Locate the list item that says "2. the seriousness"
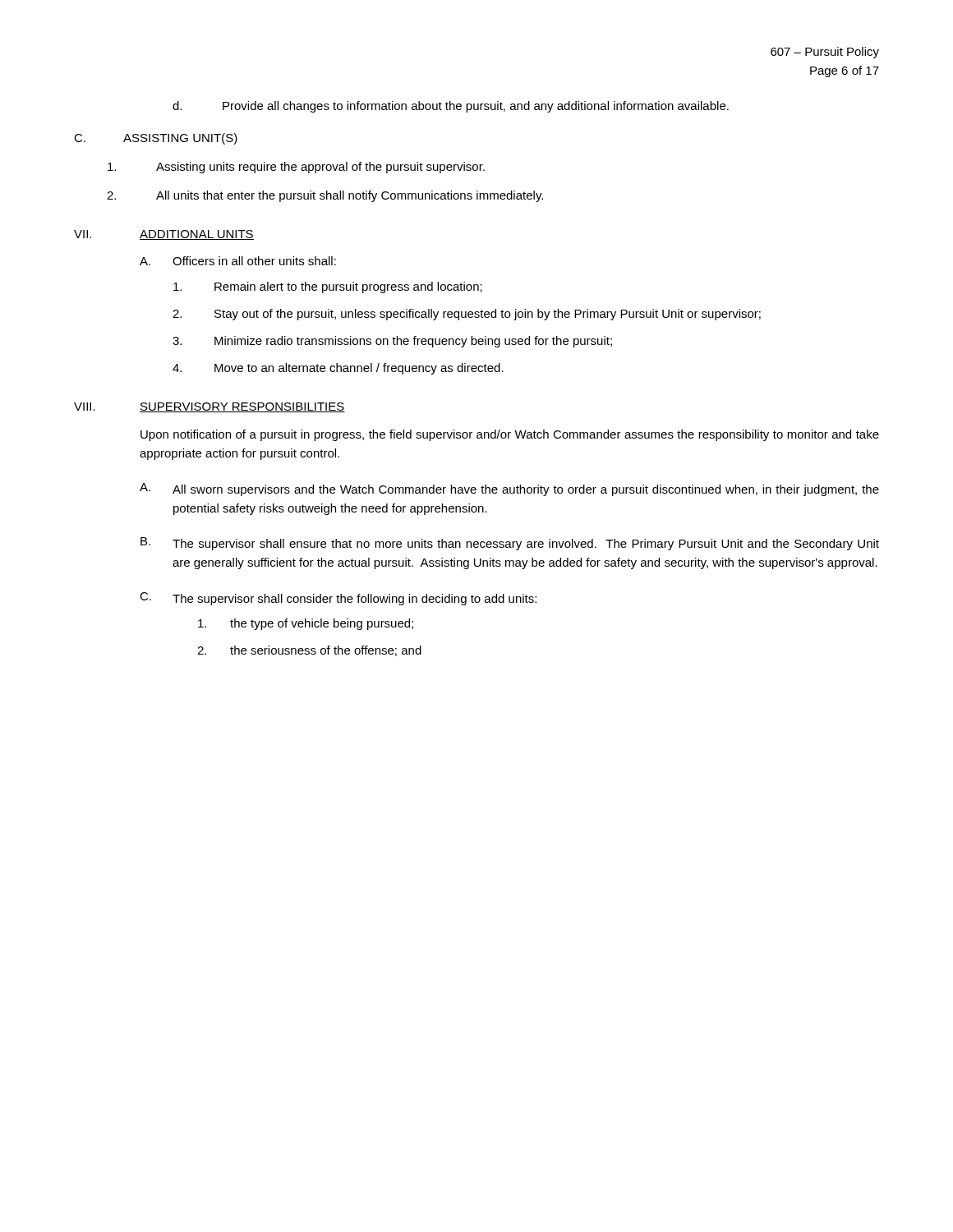Viewport: 953px width, 1232px height. [x=309, y=651]
